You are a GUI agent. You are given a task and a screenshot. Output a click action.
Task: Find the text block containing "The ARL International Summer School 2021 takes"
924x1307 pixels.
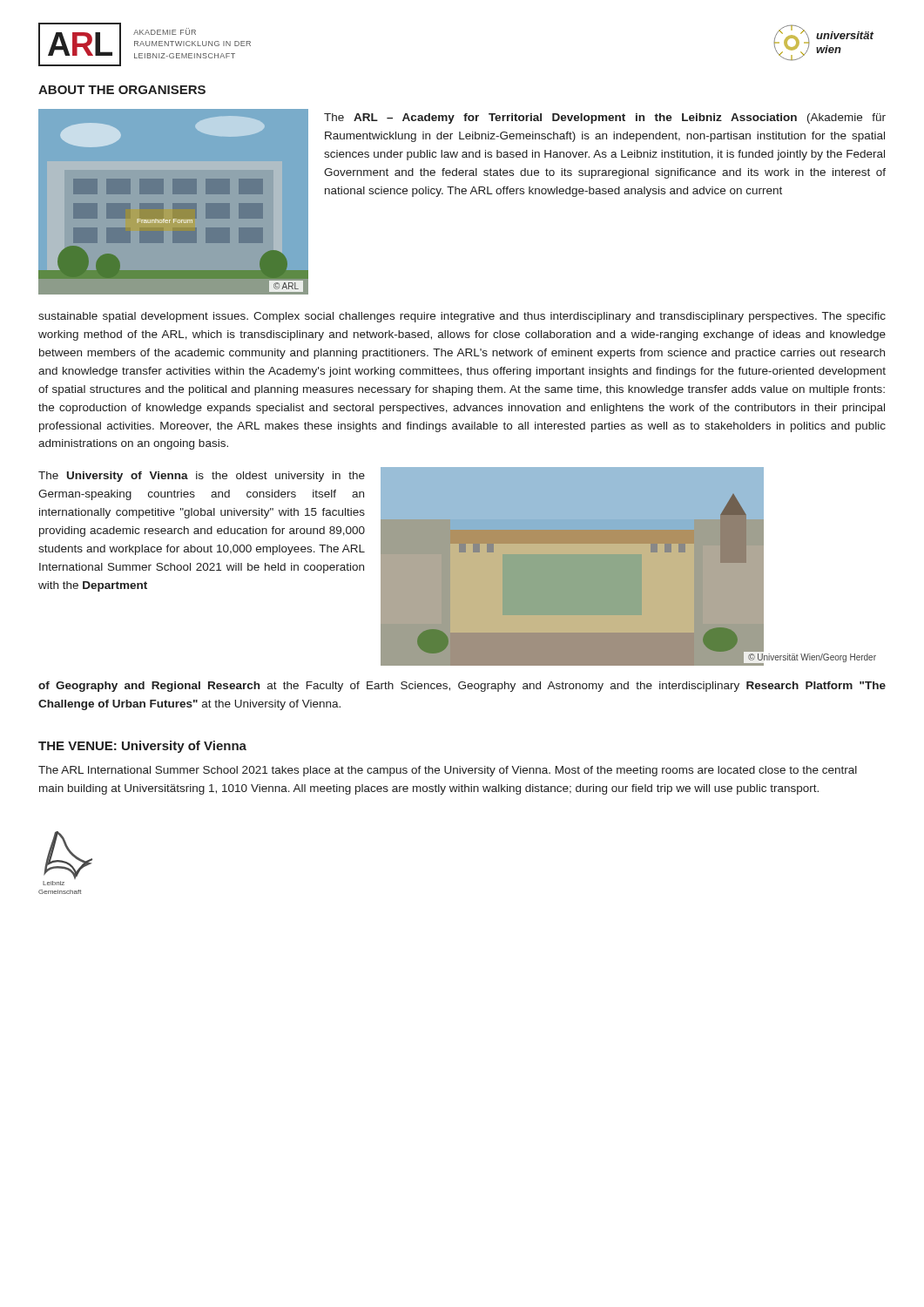click(448, 779)
